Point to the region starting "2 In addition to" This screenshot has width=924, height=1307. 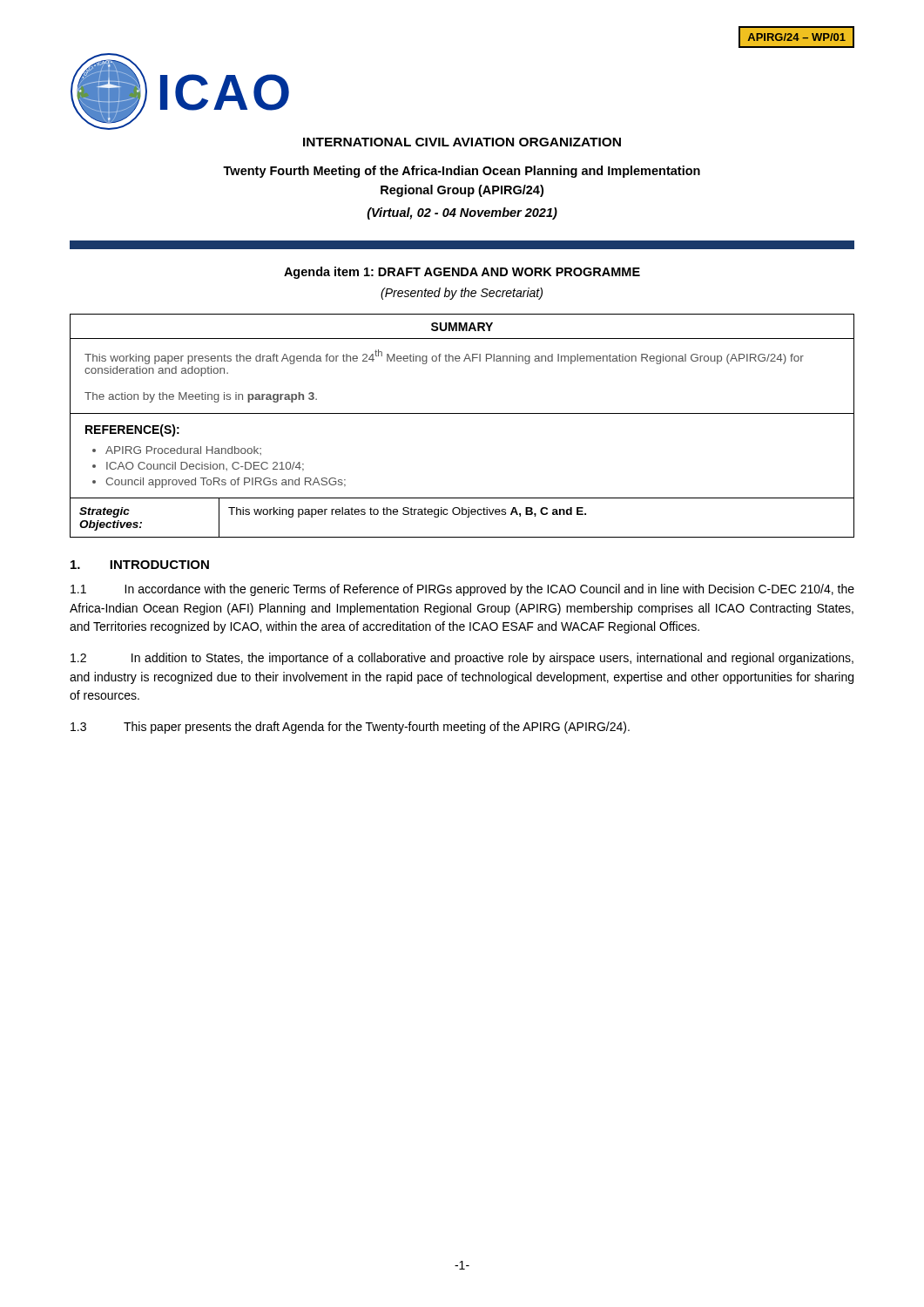[x=462, y=677]
